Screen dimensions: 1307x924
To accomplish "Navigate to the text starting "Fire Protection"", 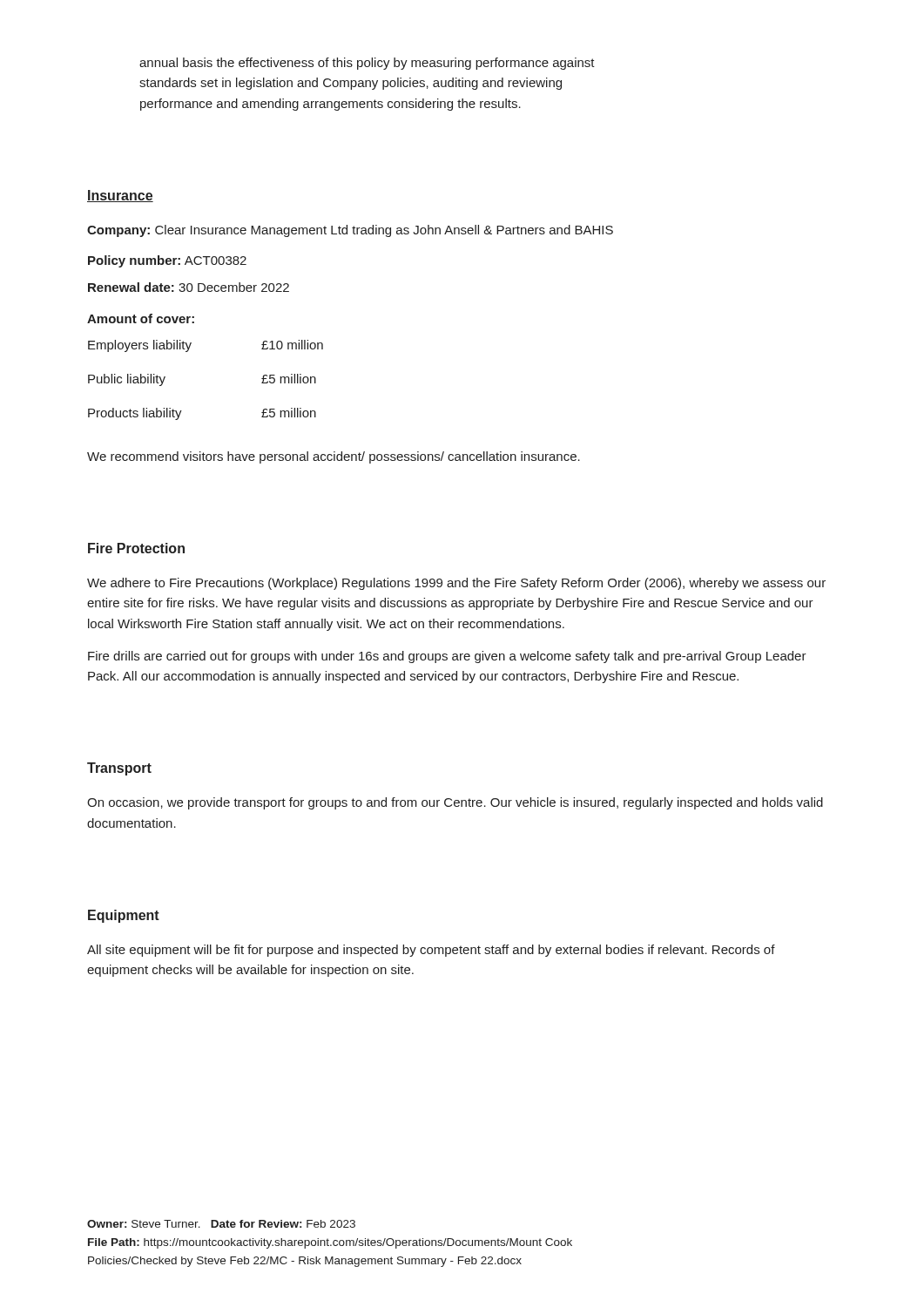I will pos(136,548).
